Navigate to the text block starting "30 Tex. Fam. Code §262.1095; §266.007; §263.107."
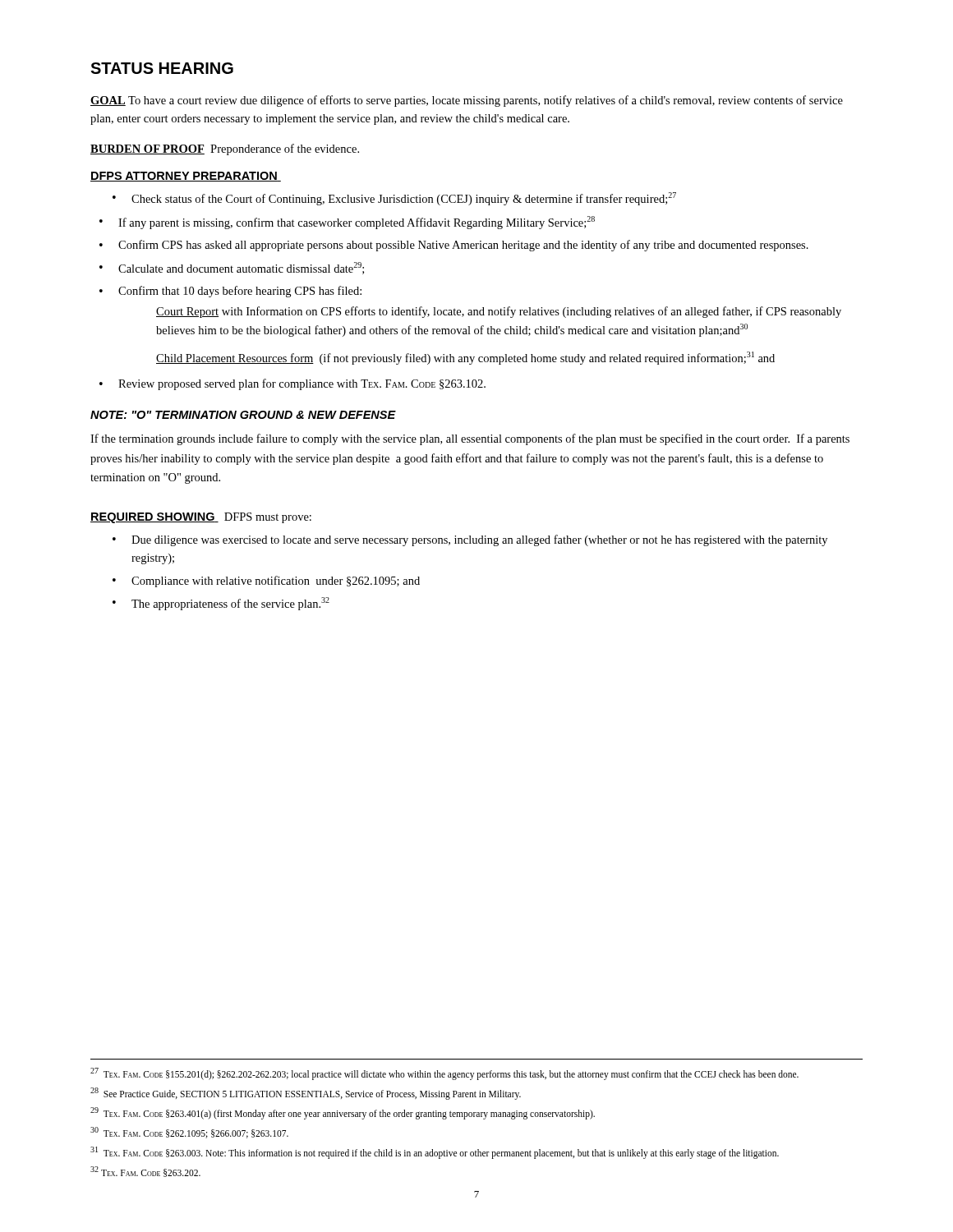 coord(190,1132)
